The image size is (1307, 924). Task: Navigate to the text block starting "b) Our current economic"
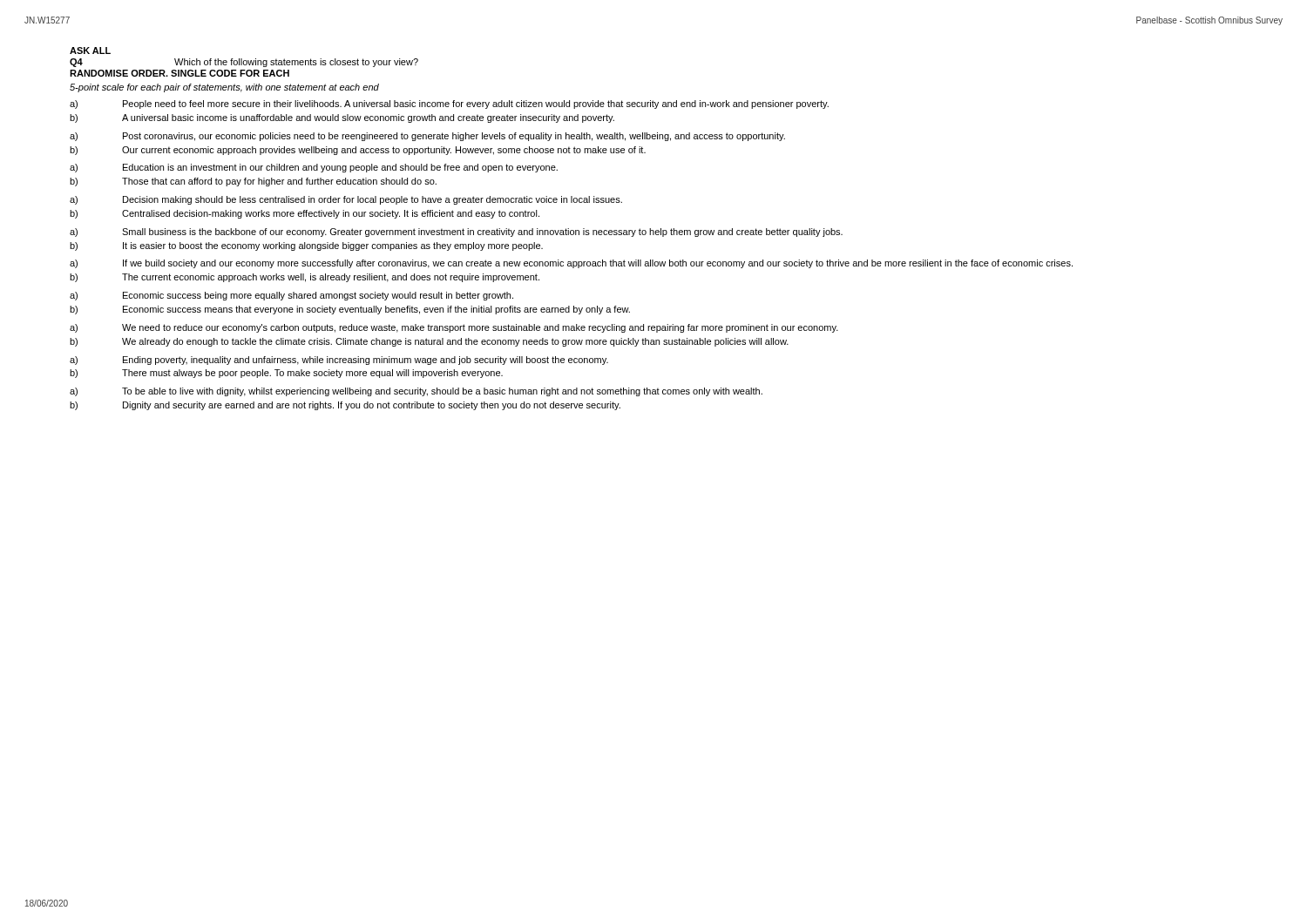coord(662,150)
